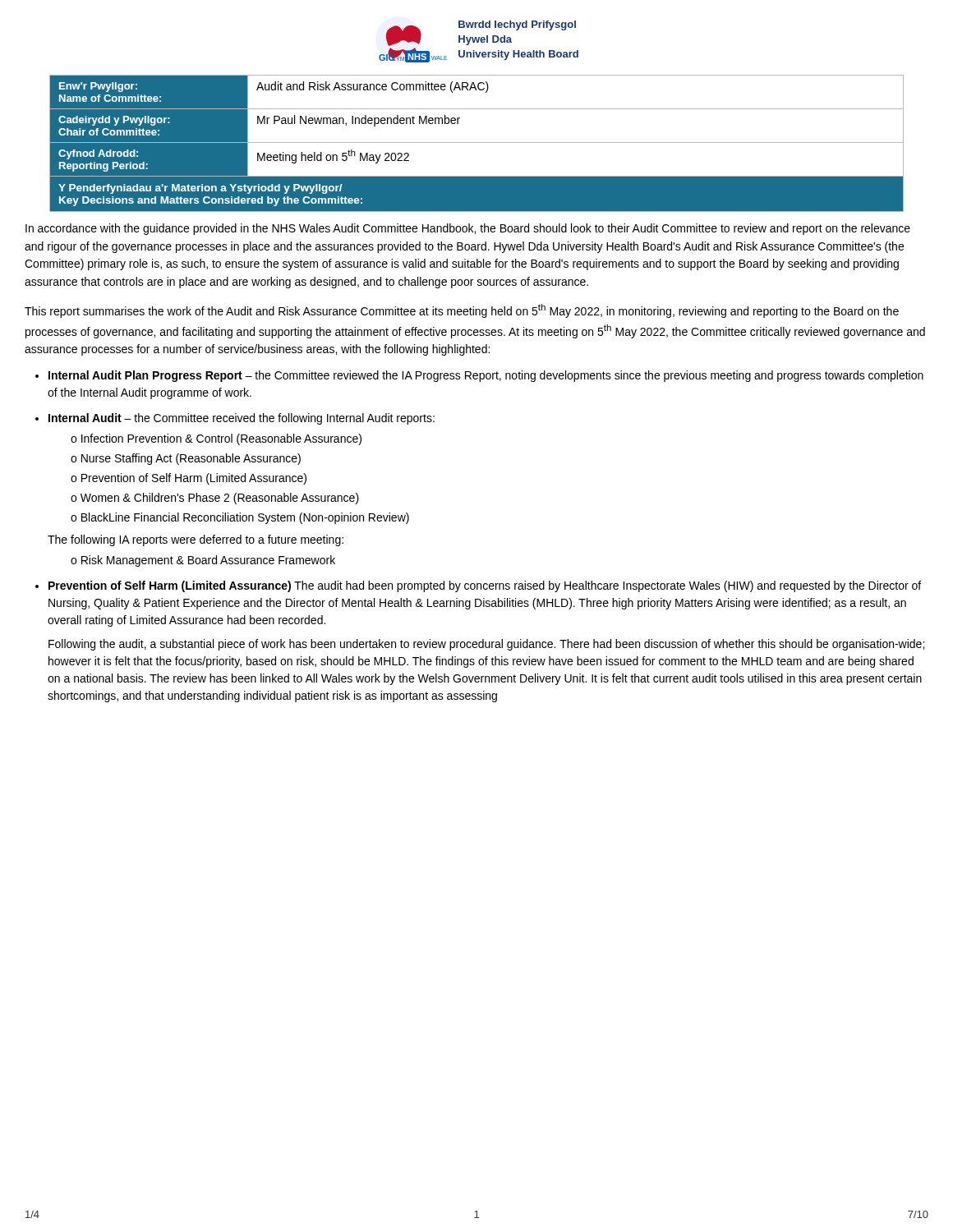Locate the text block starting "Internal Audit Plan Progress Report – the"

(486, 384)
